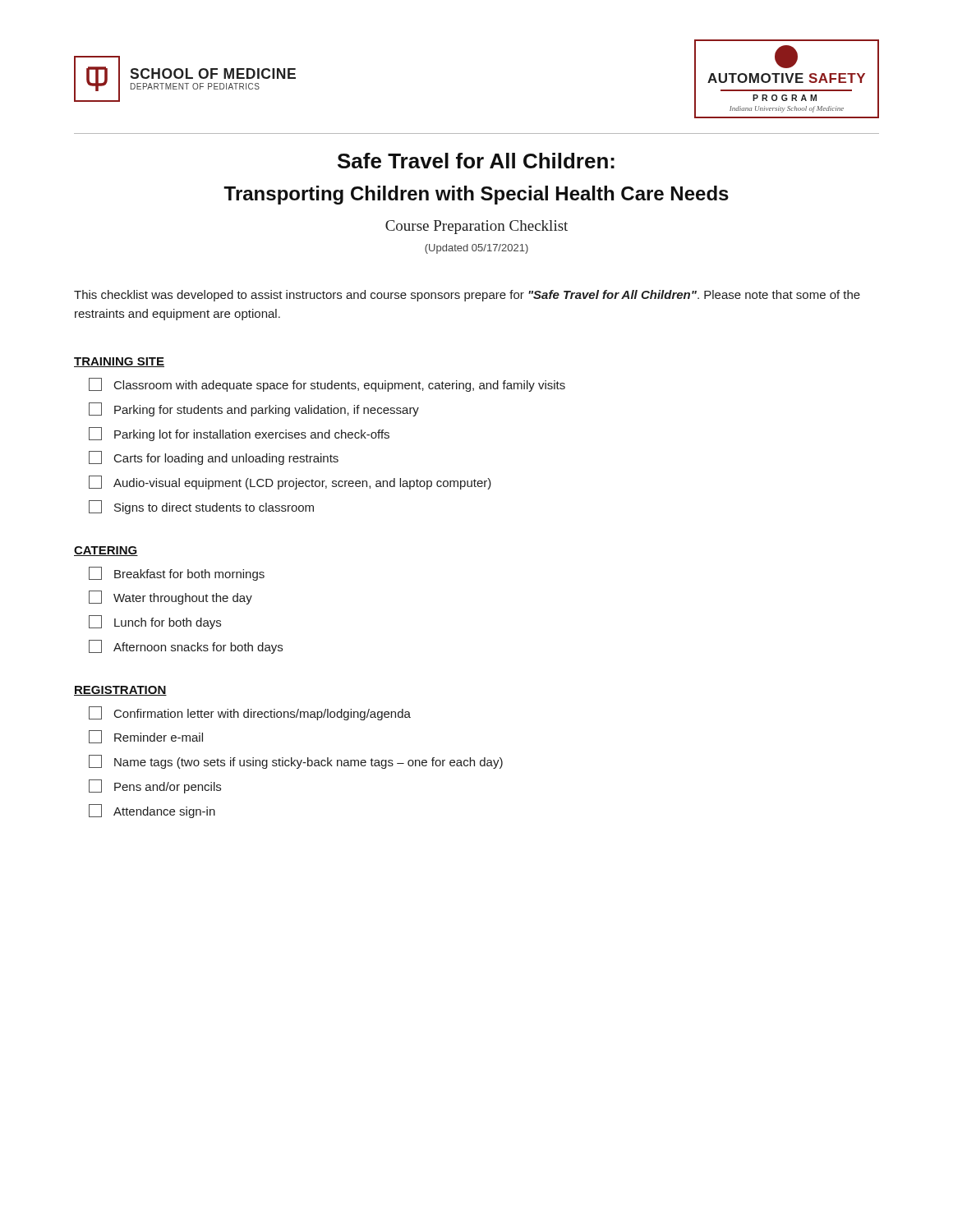Locate the text "(Updated 05/17/2021)"
Image resolution: width=953 pixels, height=1232 pixels.
coord(476,247)
